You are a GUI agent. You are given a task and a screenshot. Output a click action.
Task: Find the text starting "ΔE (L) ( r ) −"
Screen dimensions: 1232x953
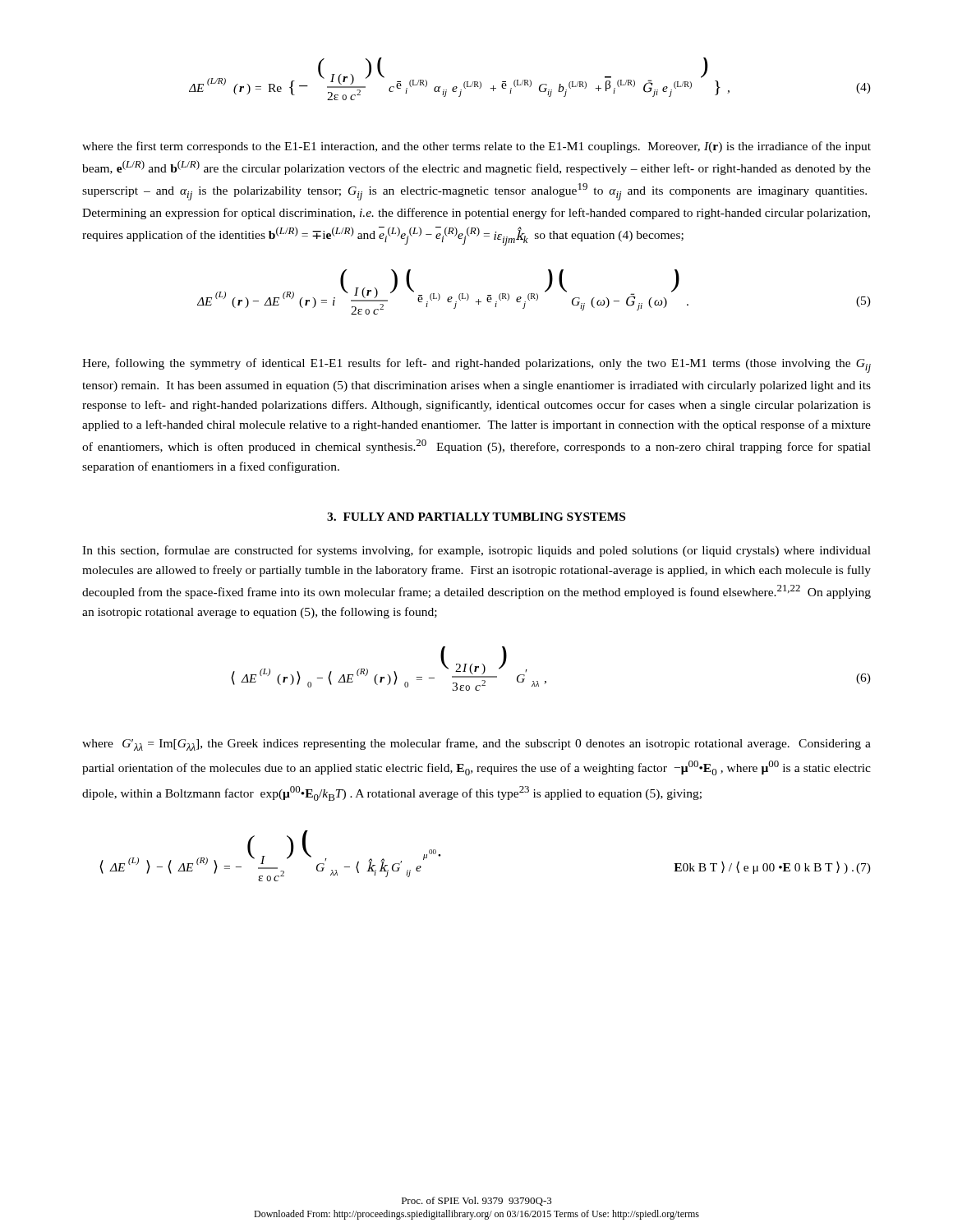pos(534,300)
